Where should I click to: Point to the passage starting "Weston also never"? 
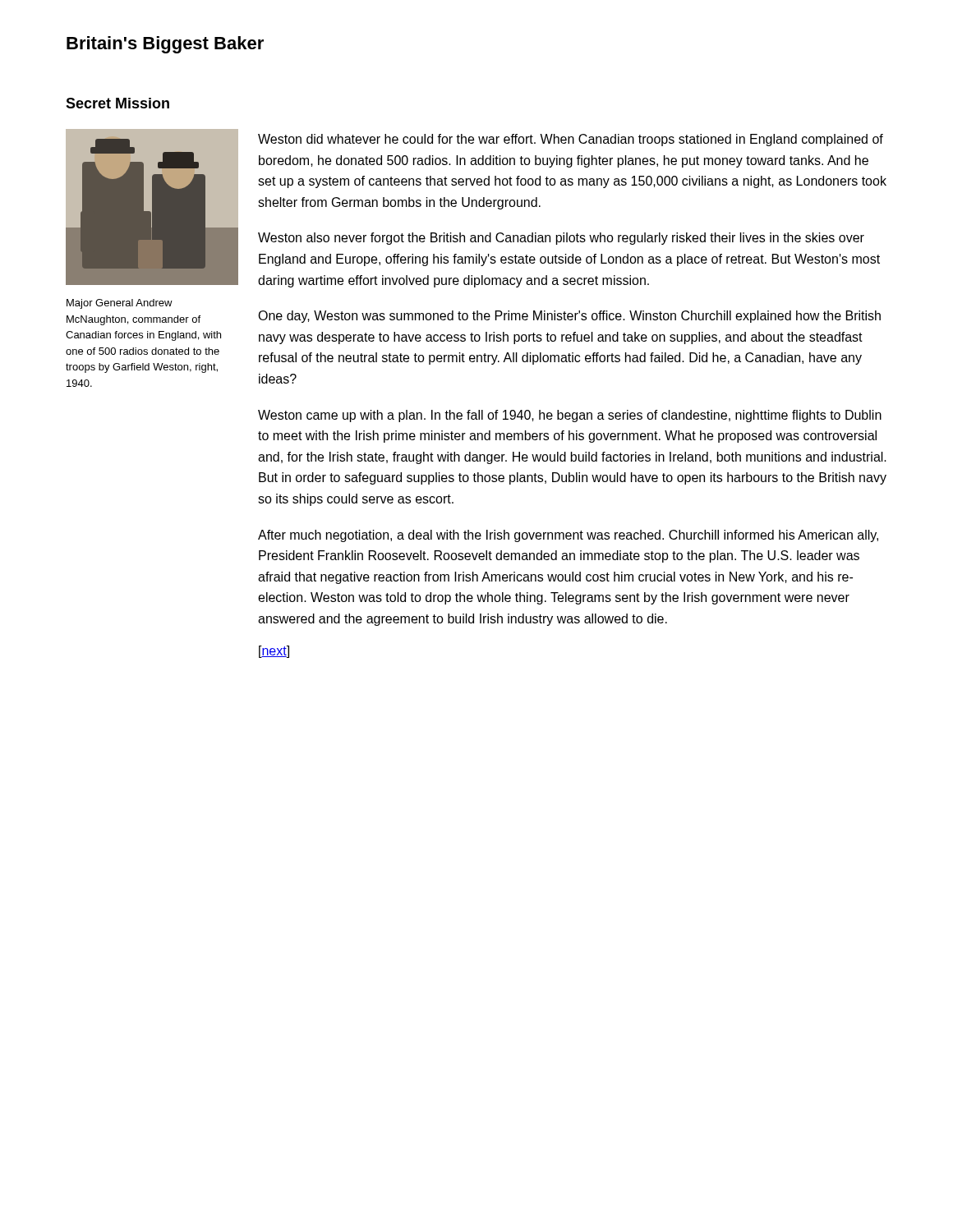[569, 259]
